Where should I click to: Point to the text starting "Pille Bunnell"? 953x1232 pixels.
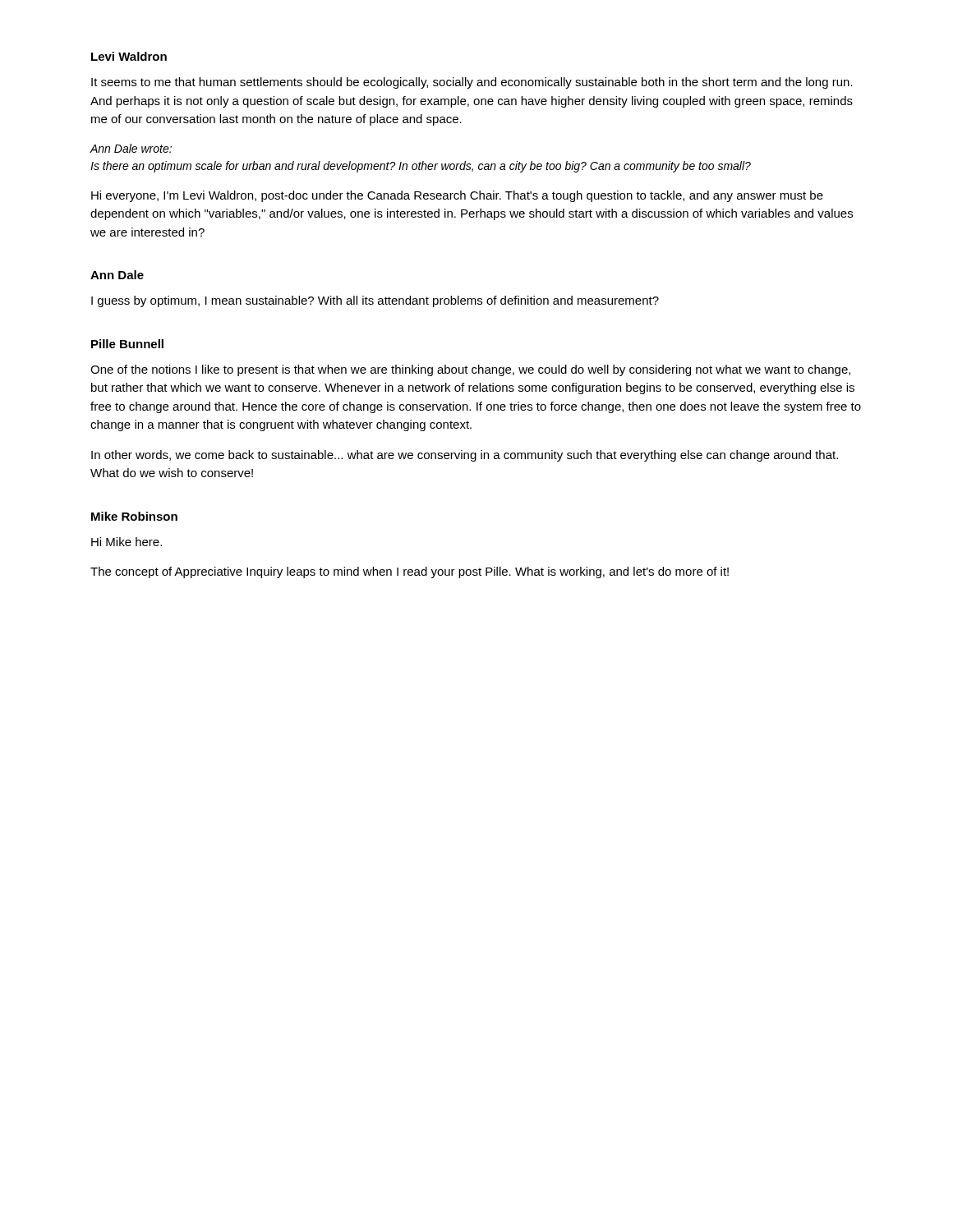[x=127, y=343]
